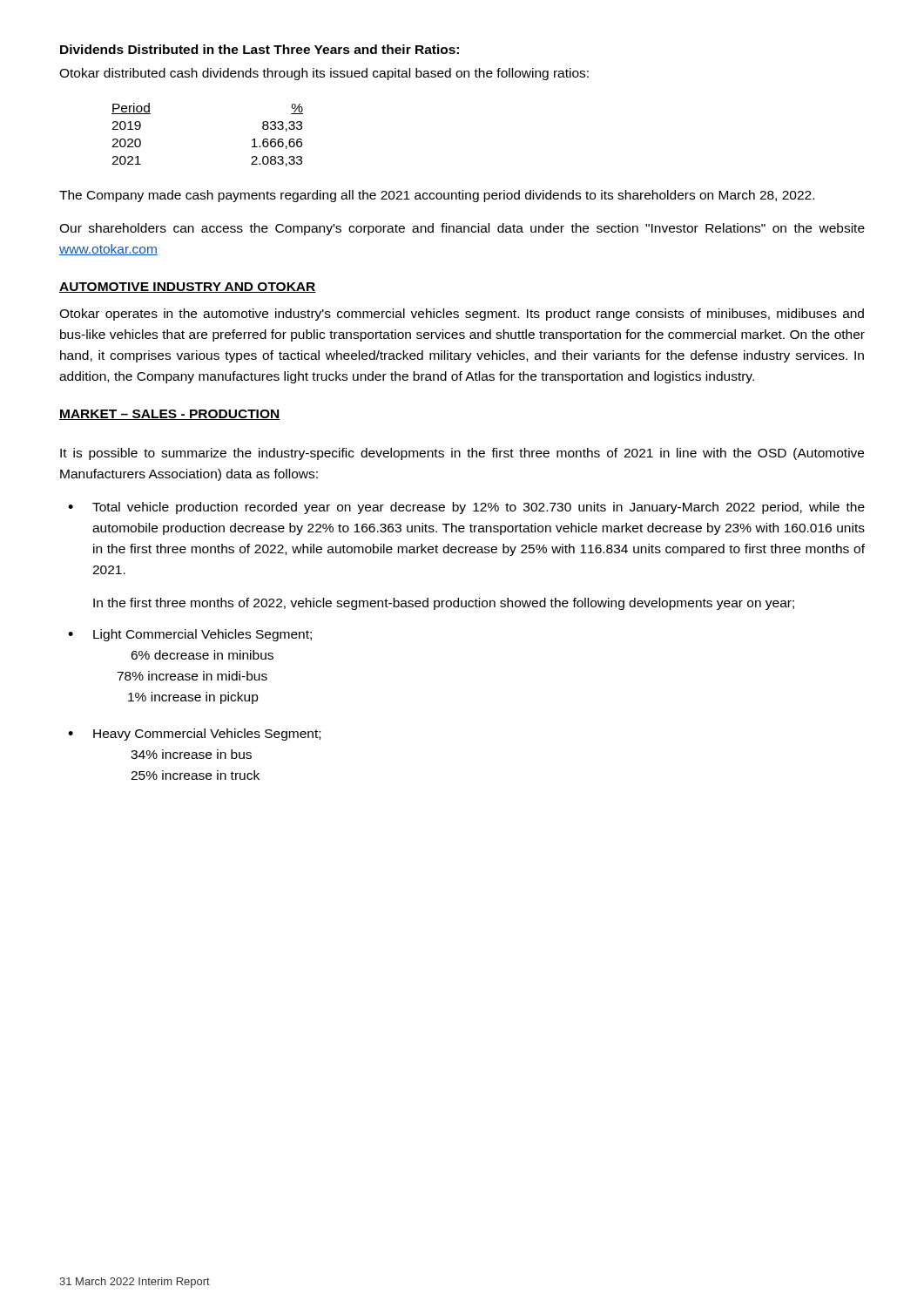Select the element starting "AUTOMOTIVE INDUSTRY AND OTOKAR"
This screenshot has height=1307, width=924.
[187, 286]
